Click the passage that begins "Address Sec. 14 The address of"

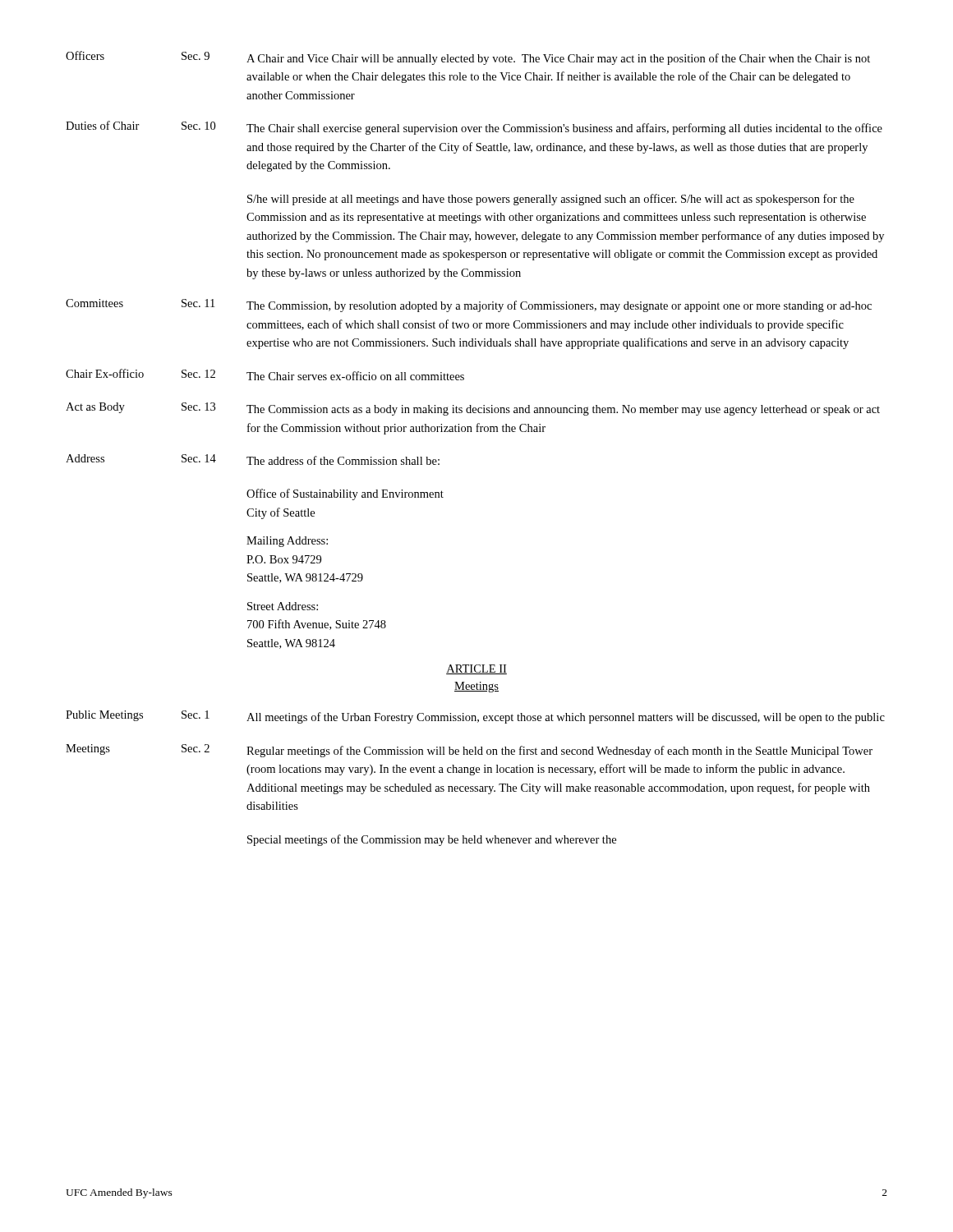[253, 460]
